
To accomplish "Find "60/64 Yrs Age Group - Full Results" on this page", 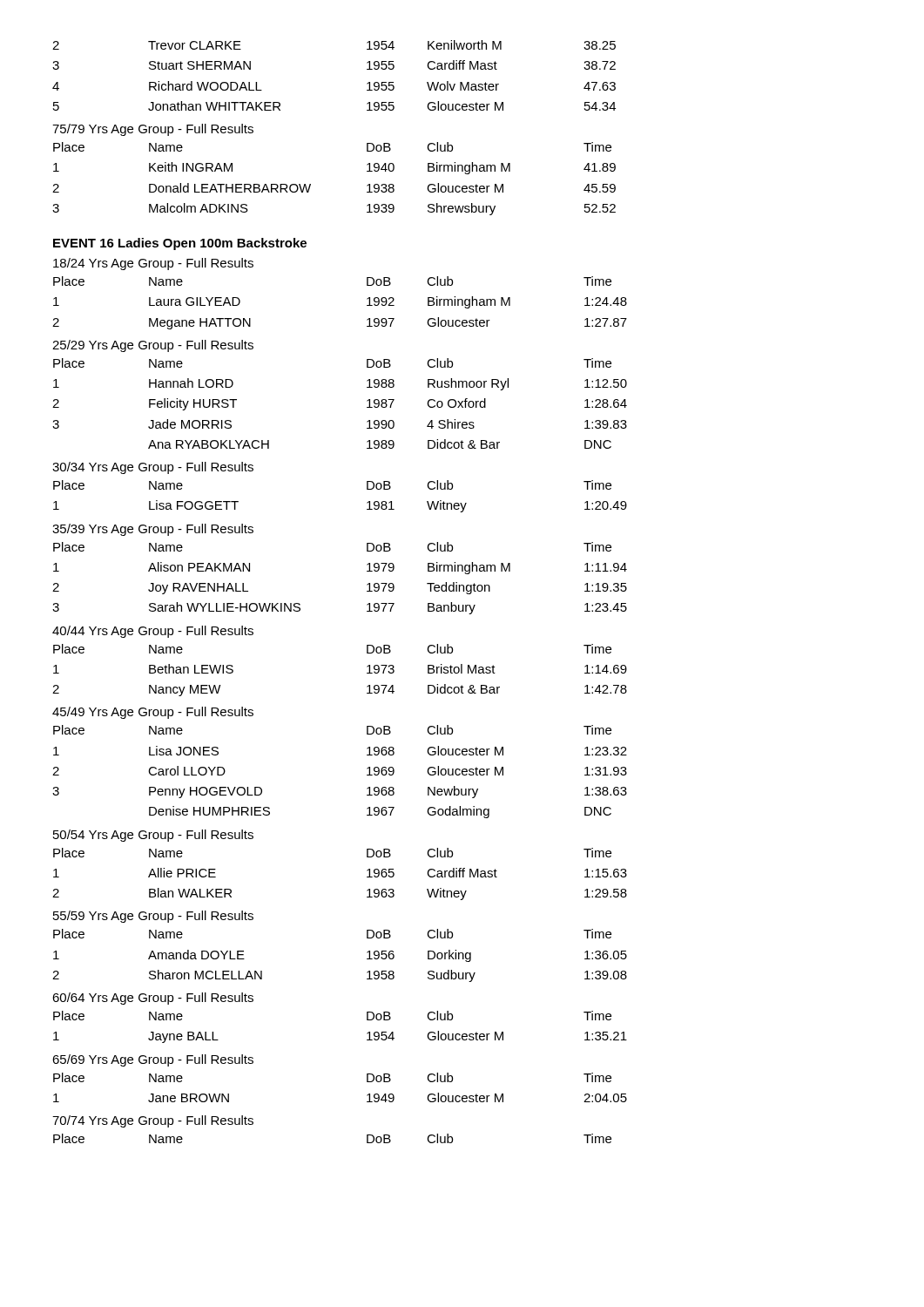I will (x=153, y=997).
